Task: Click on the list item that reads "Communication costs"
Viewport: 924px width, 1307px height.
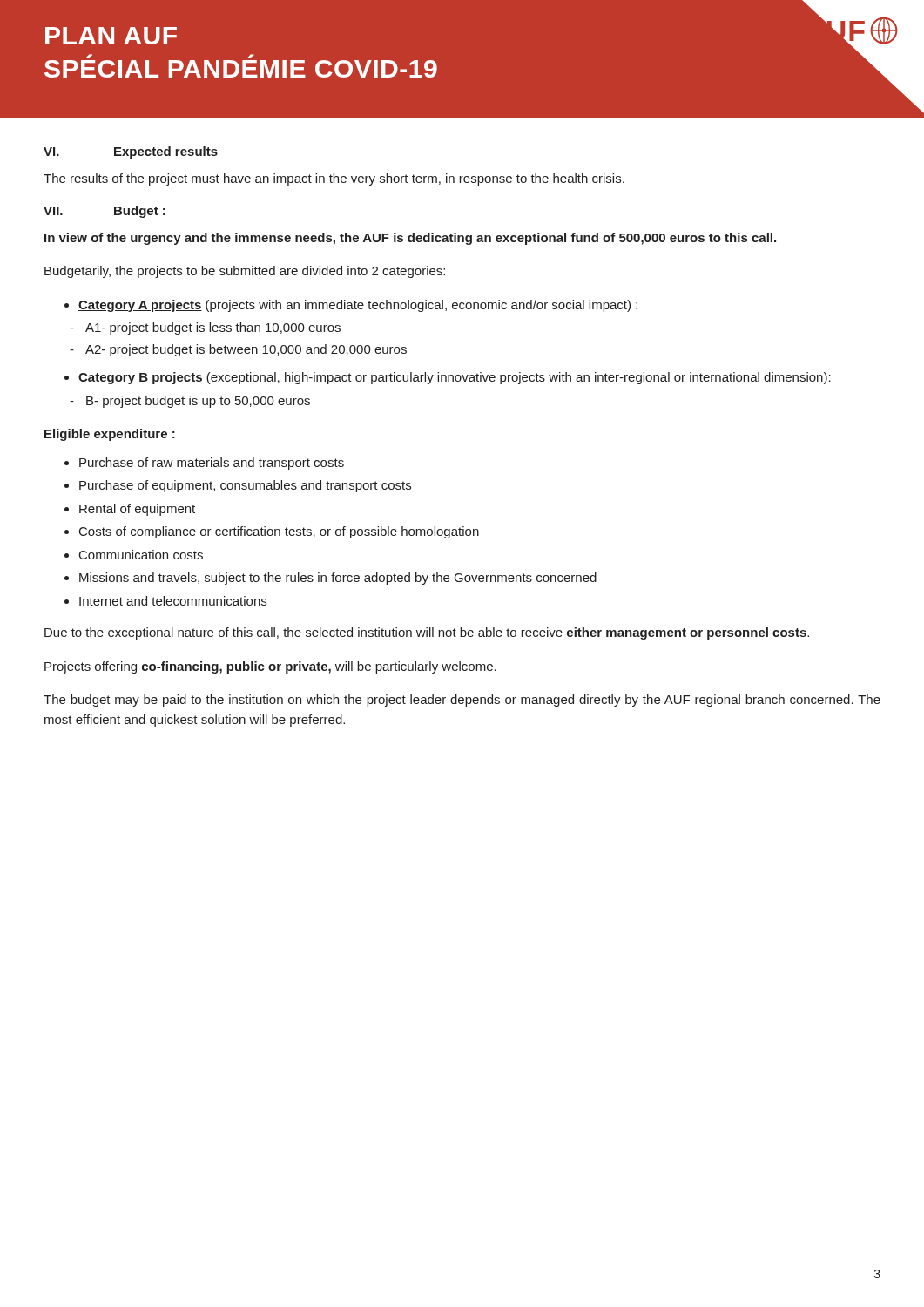Action: pos(134,555)
